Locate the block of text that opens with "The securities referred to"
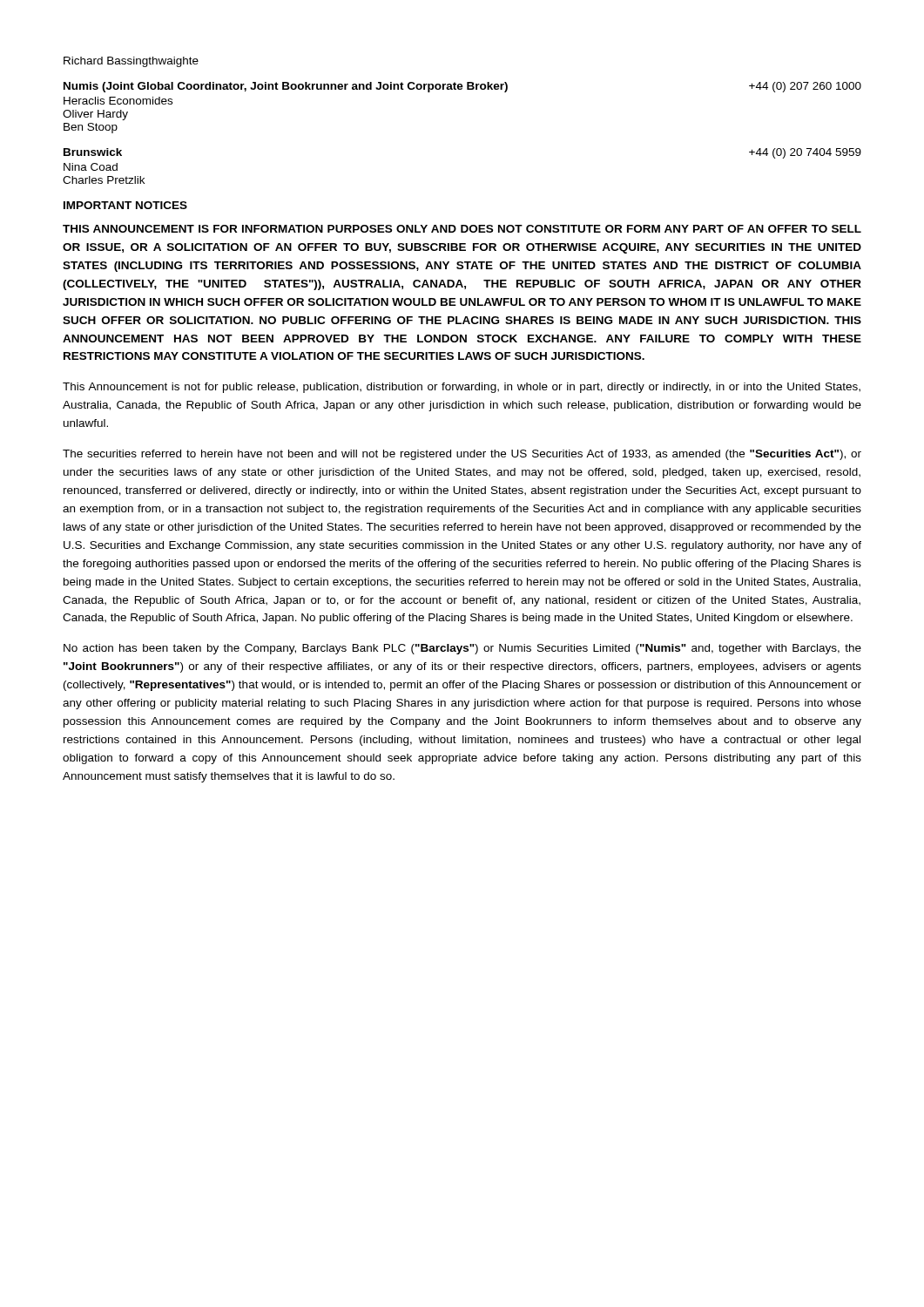The height and width of the screenshot is (1307, 924). coord(462,536)
